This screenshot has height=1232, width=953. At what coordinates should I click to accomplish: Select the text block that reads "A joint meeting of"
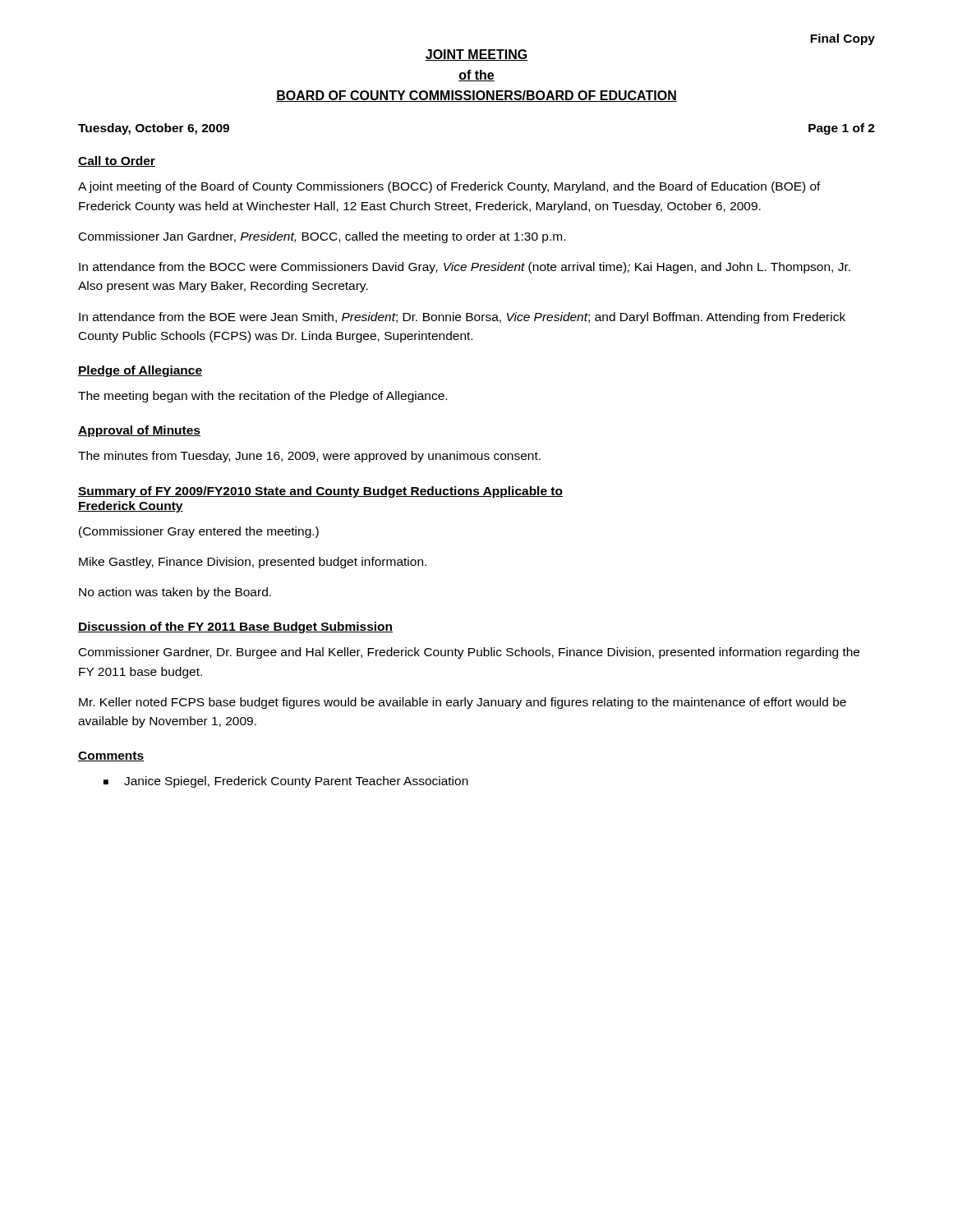pos(449,196)
